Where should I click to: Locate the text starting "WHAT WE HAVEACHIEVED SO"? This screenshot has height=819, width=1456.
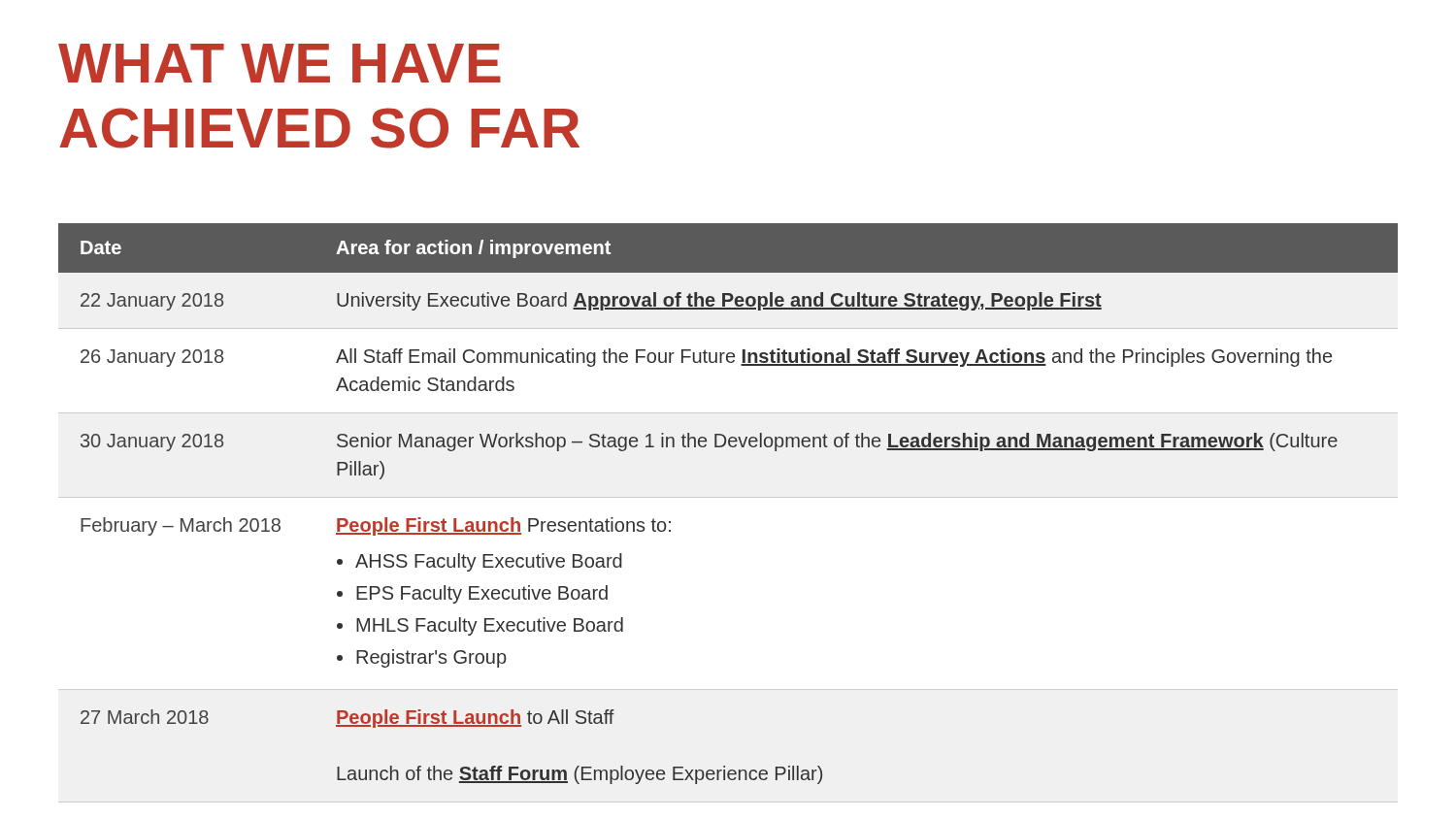coord(349,96)
